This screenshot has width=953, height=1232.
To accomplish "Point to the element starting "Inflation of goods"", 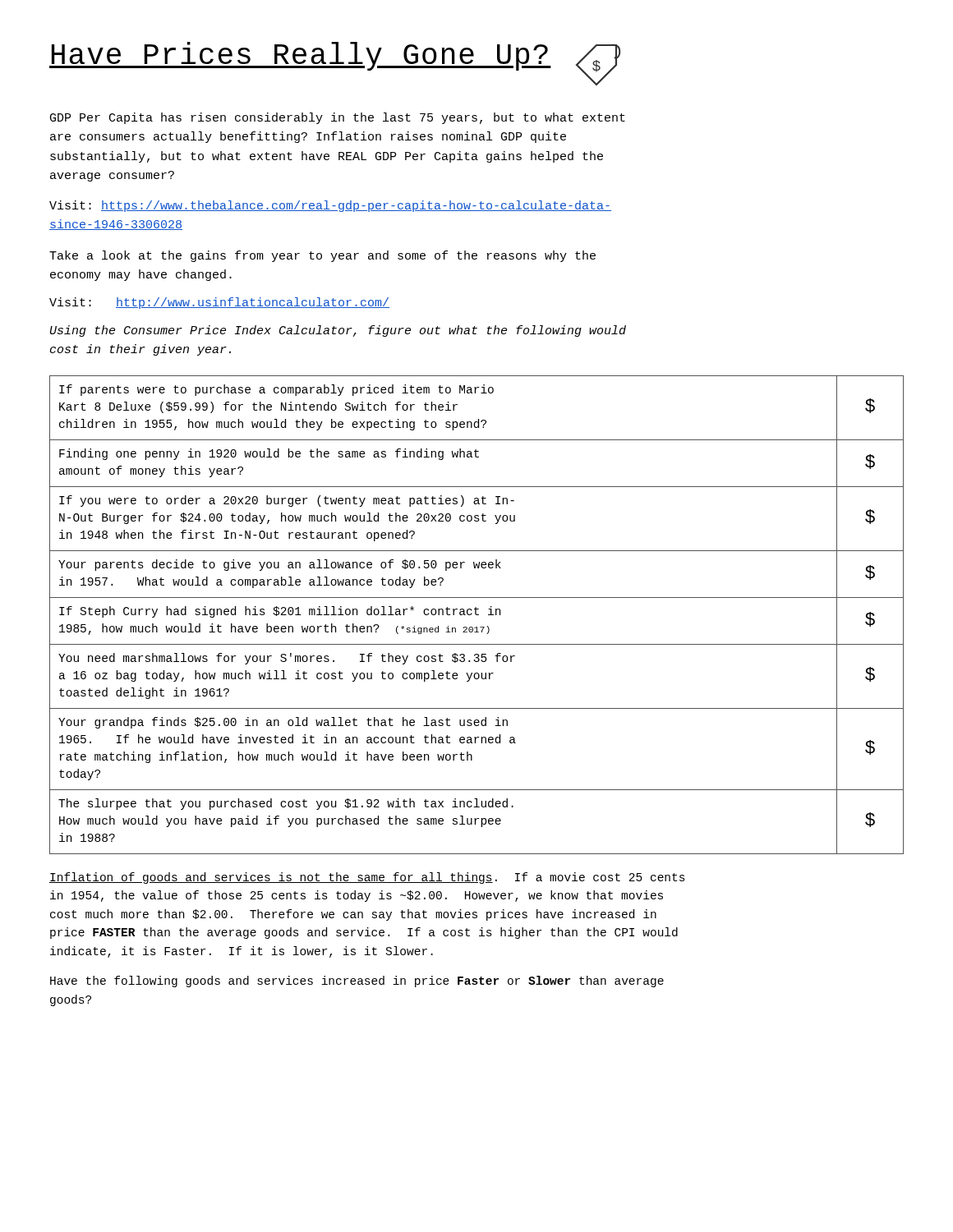I will 367,915.
